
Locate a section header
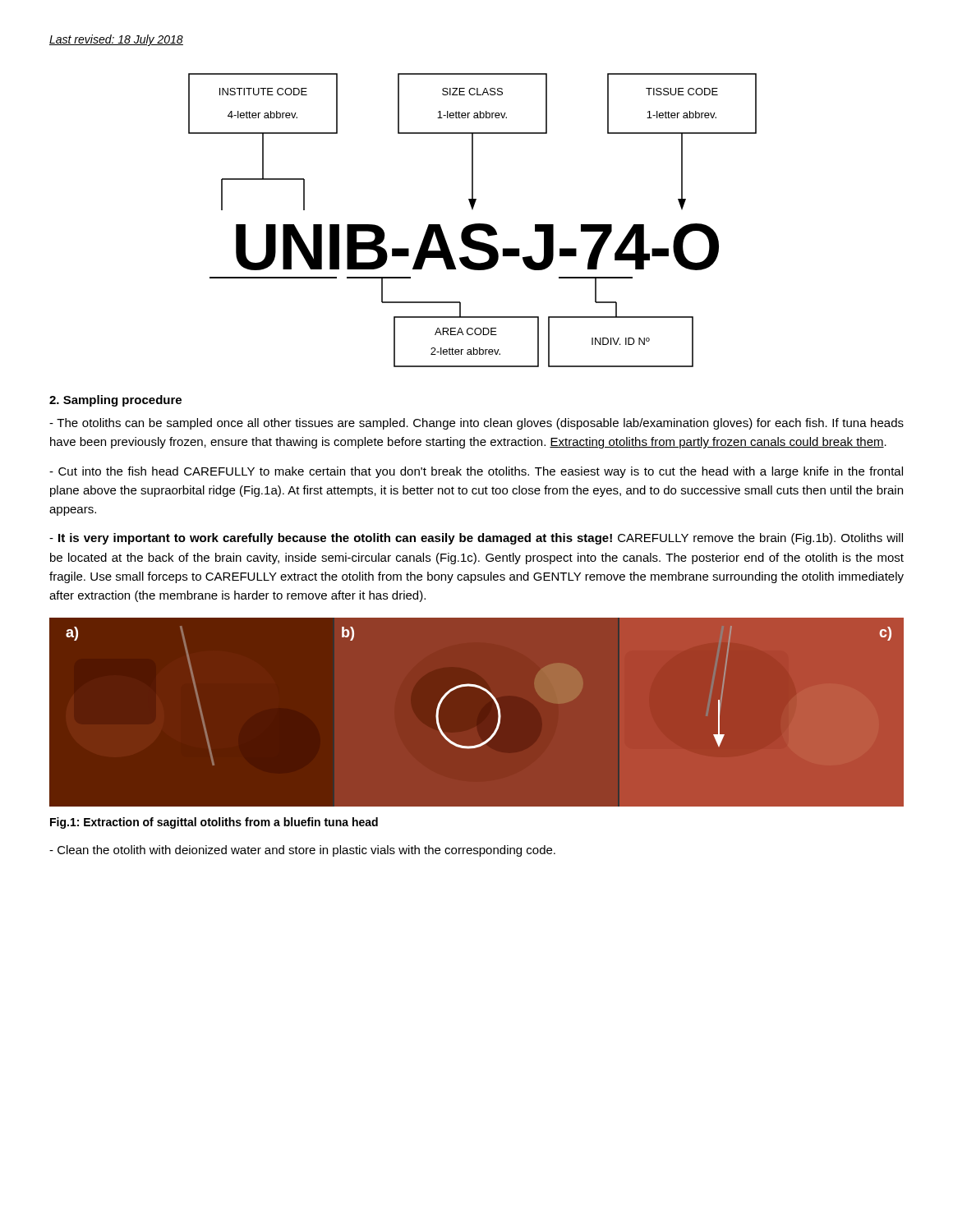click(116, 400)
